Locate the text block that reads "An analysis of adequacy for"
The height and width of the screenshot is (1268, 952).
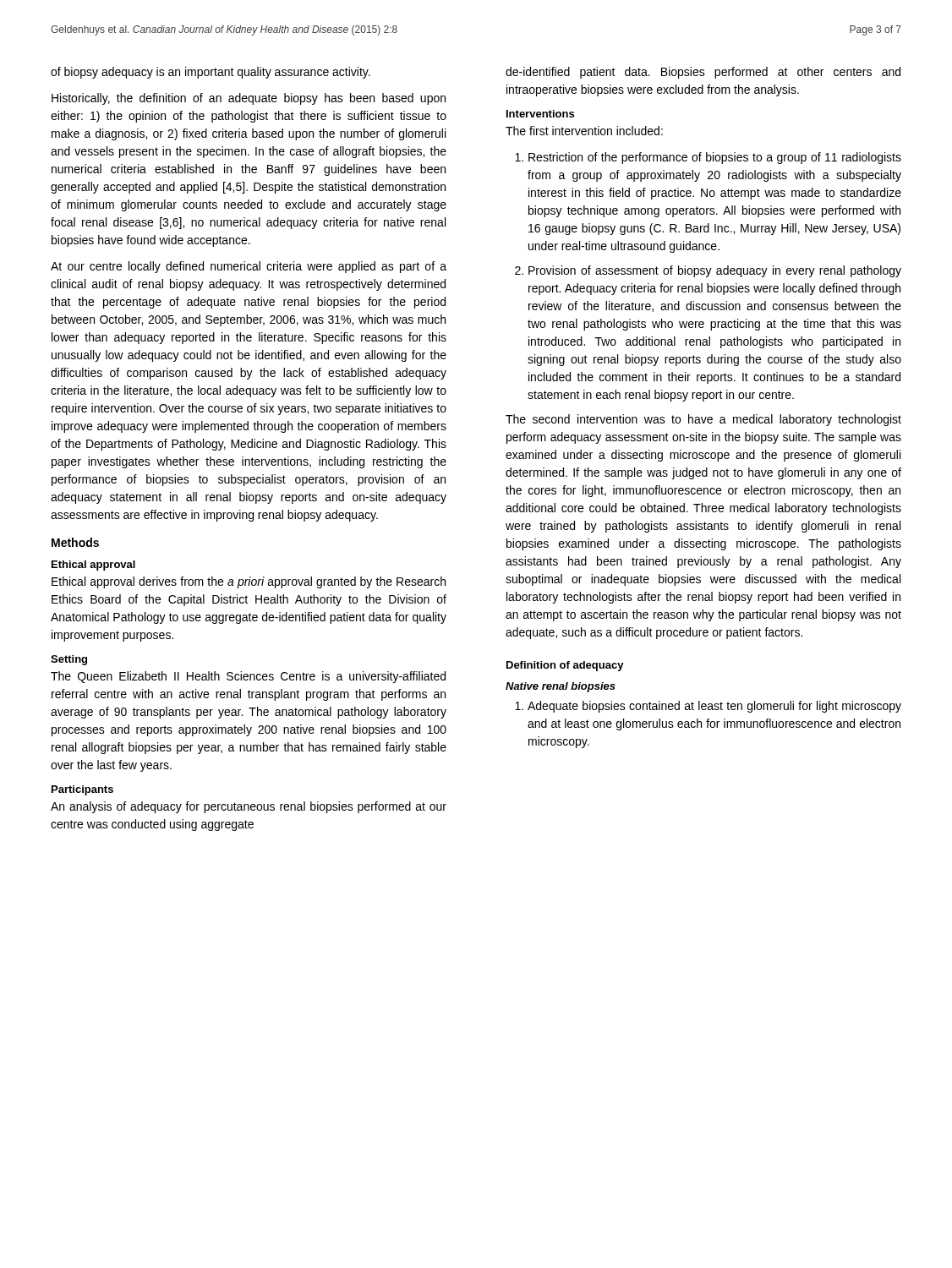click(x=249, y=816)
